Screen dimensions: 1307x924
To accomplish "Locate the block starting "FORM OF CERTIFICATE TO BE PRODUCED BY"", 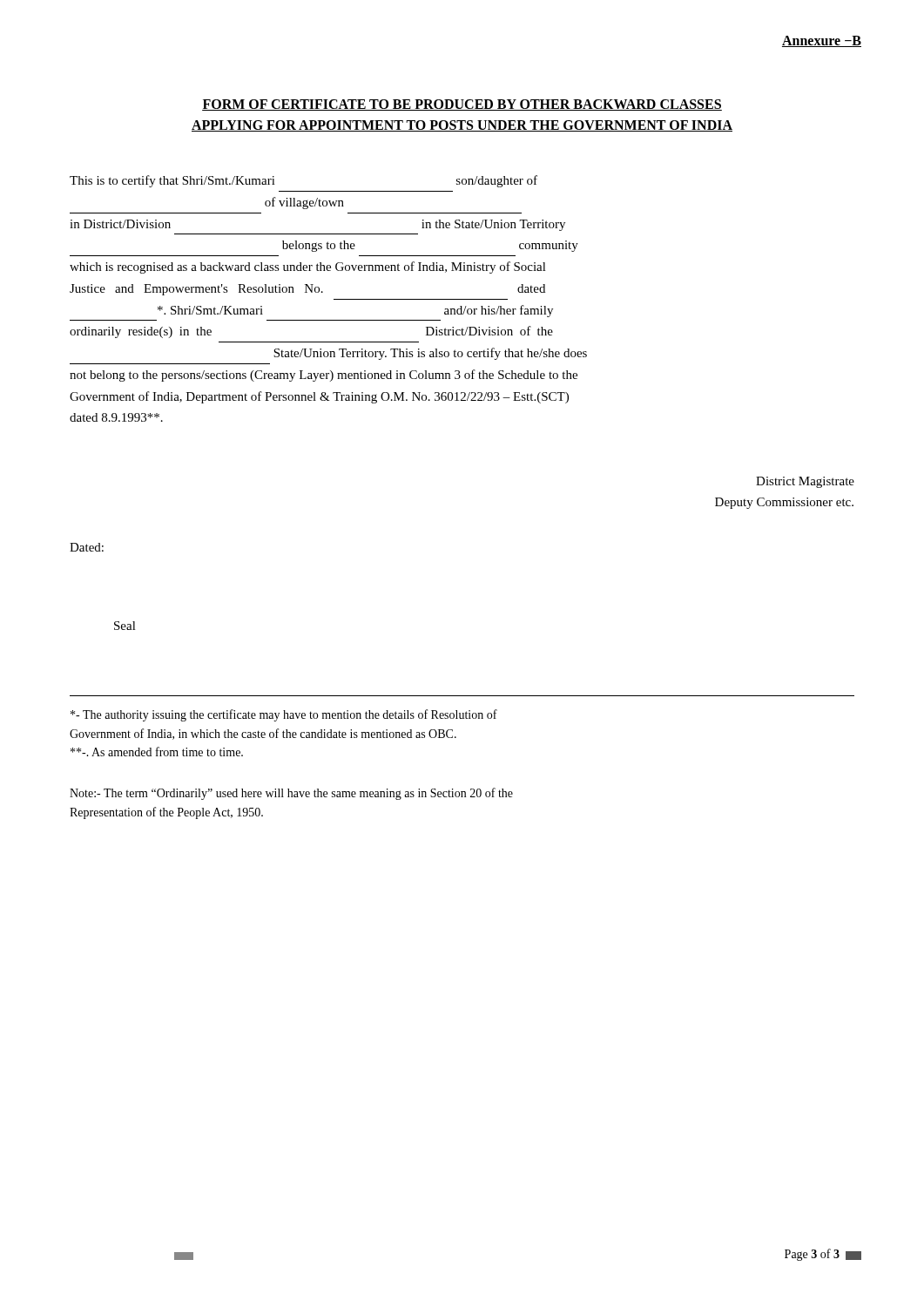I will [462, 115].
